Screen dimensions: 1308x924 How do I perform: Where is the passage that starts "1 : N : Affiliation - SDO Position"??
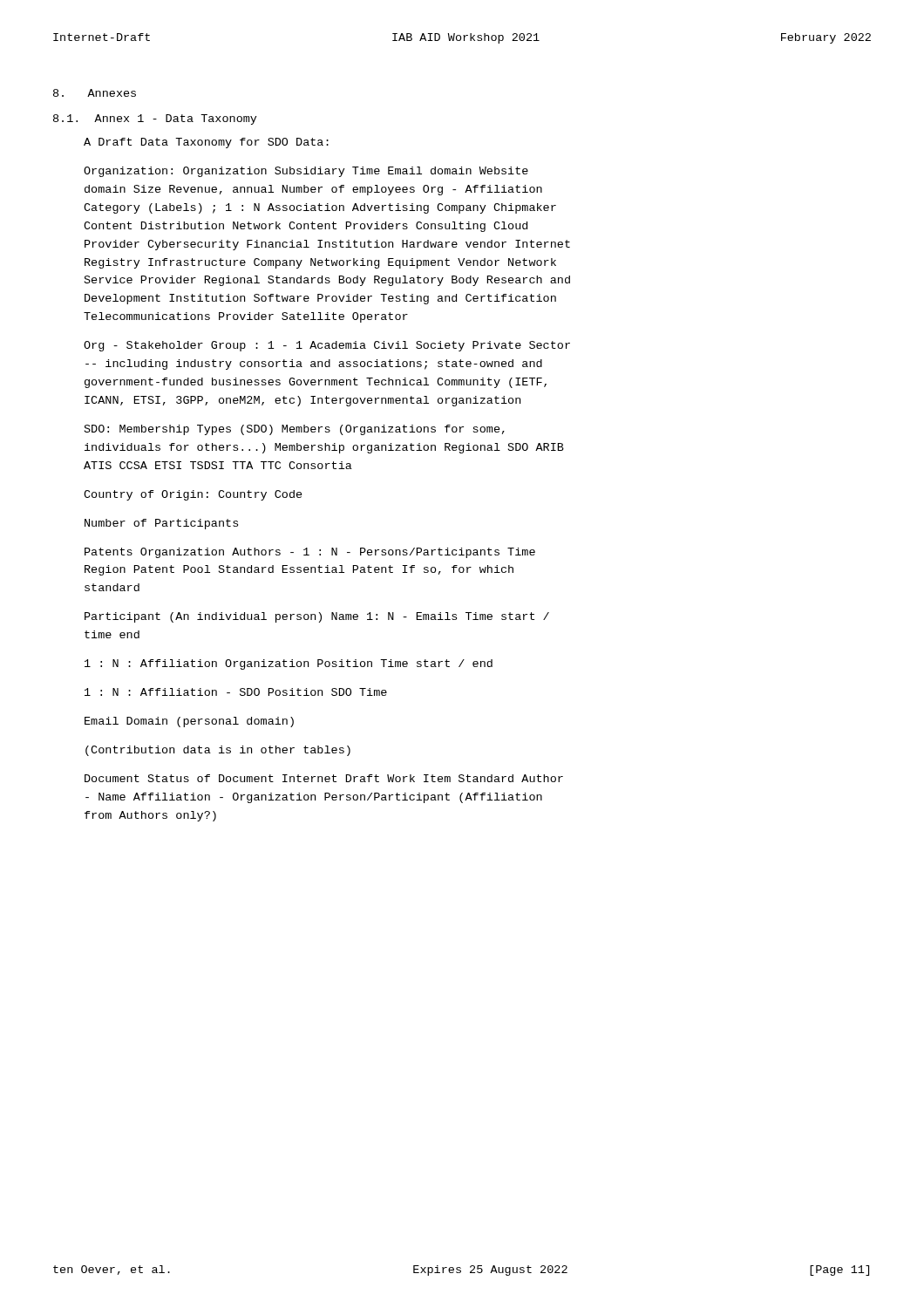point(236,693)
